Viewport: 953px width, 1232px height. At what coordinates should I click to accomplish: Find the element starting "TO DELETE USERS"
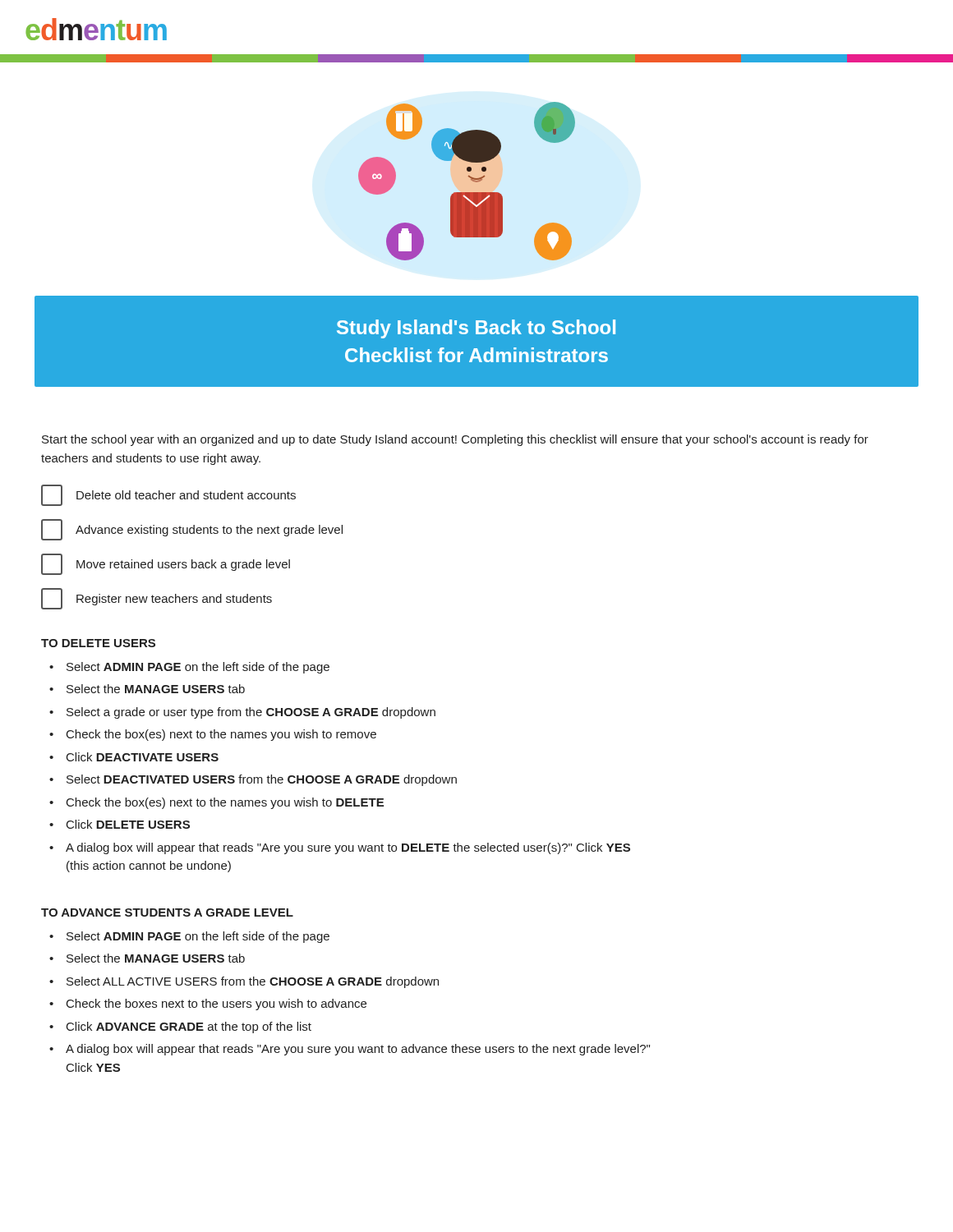tap(98, 642)
